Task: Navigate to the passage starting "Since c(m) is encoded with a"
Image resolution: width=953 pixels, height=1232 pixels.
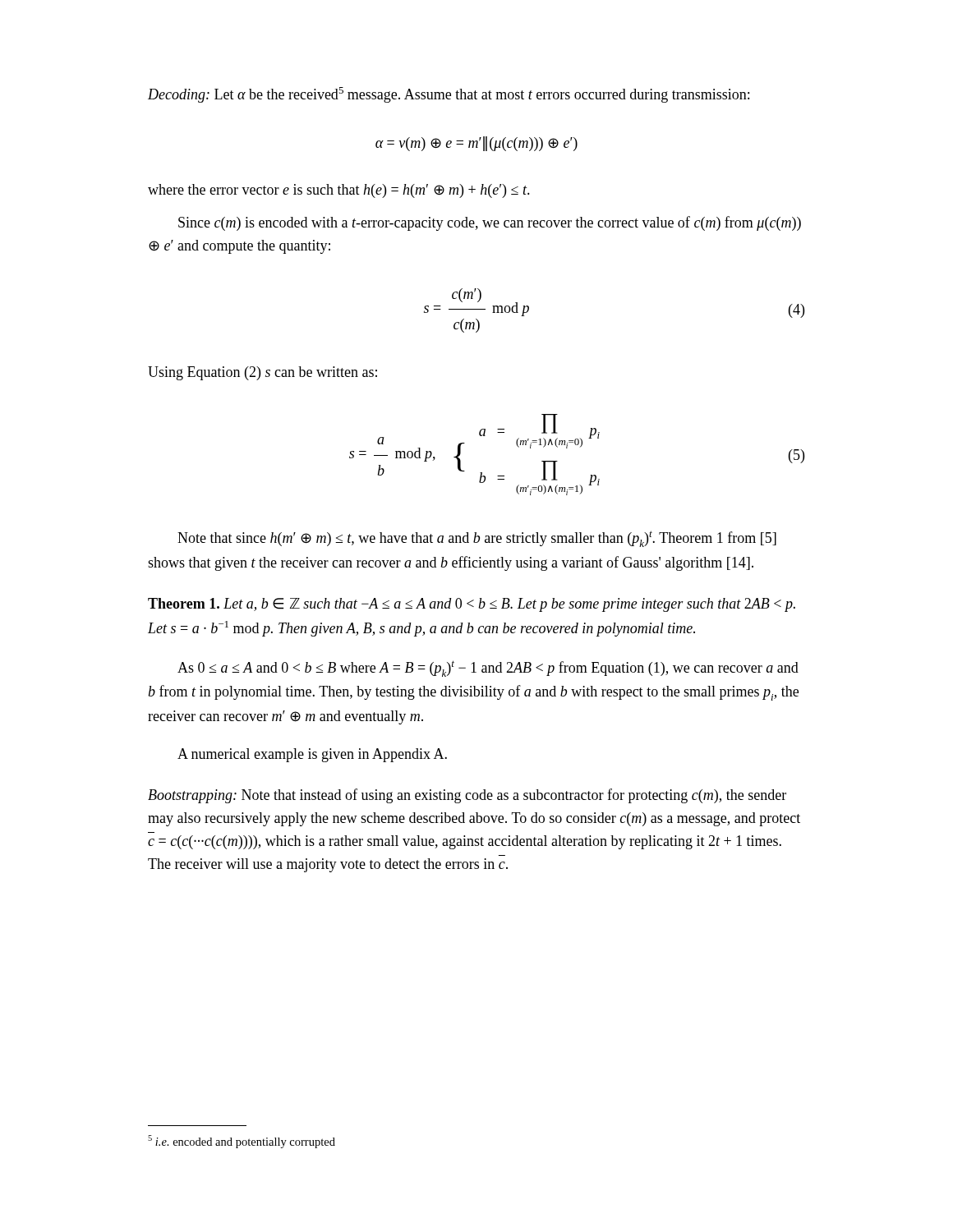Action: pyautogui.click(x=475, y=234)
